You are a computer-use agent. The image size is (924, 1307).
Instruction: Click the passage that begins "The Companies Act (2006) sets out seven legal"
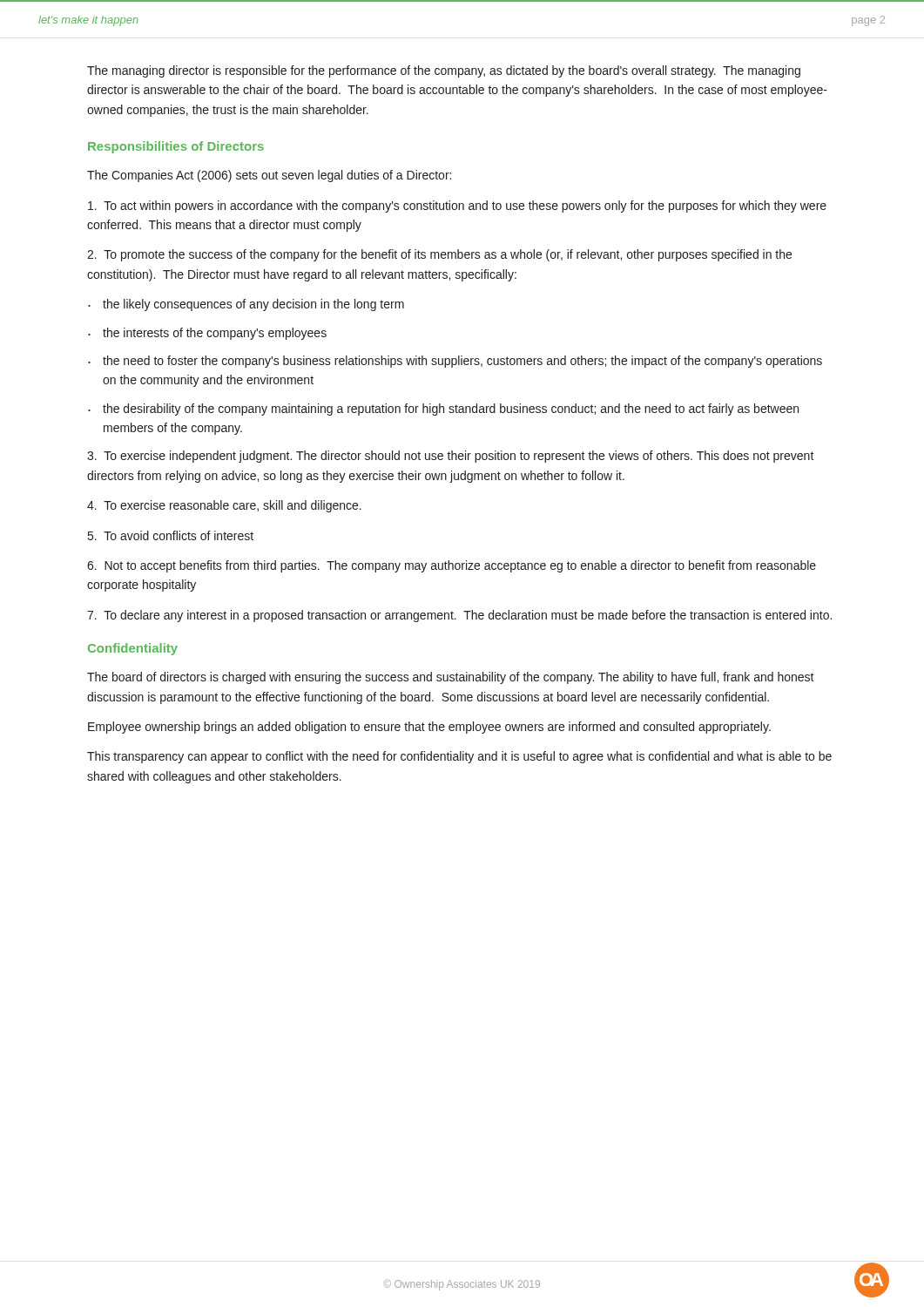[270, 175]
